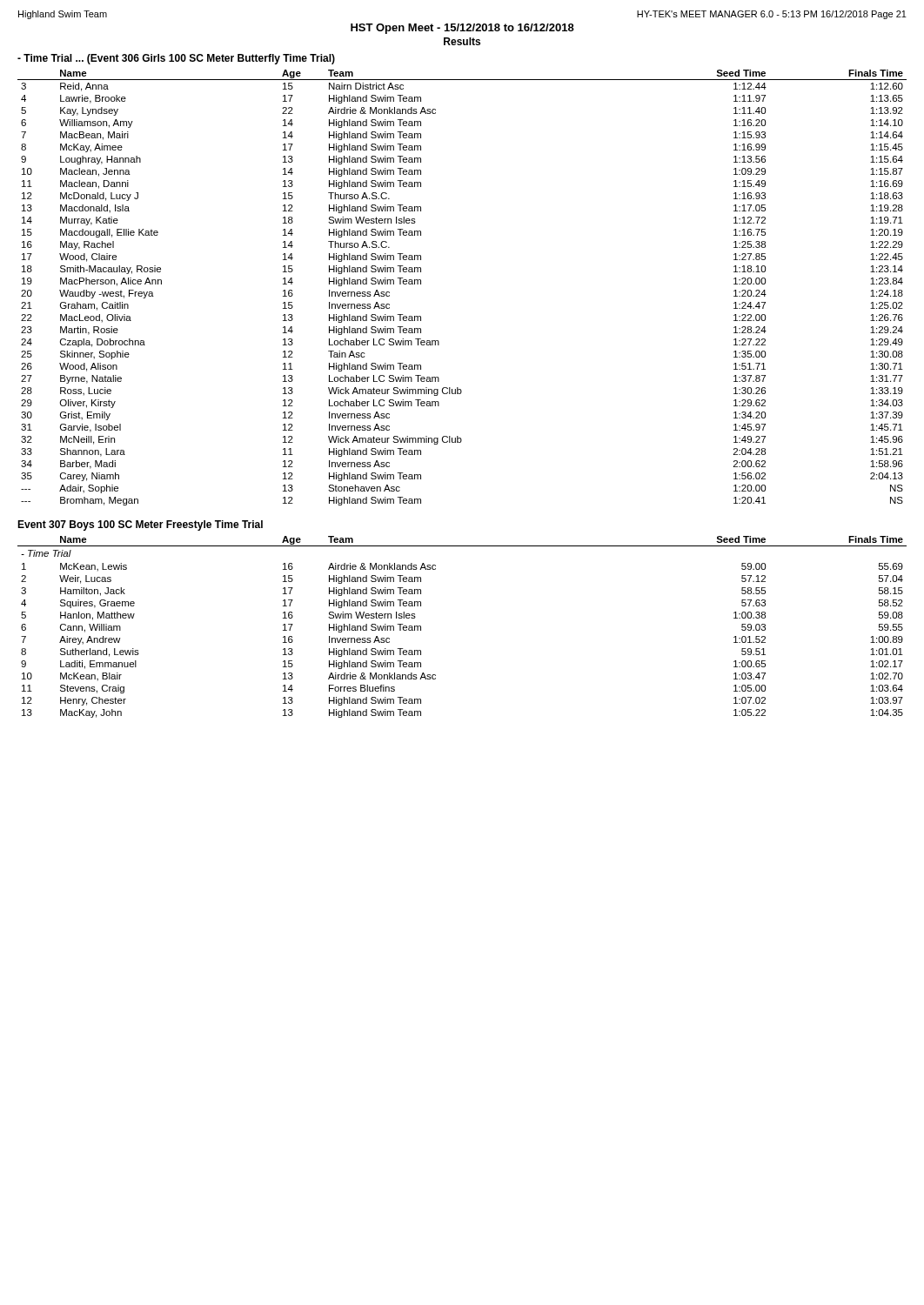Find the section header on this page that starts "Event 307 Boys 100 SC Meter Freestyle Time"
Screen dimensions: 1305x924
140,525
